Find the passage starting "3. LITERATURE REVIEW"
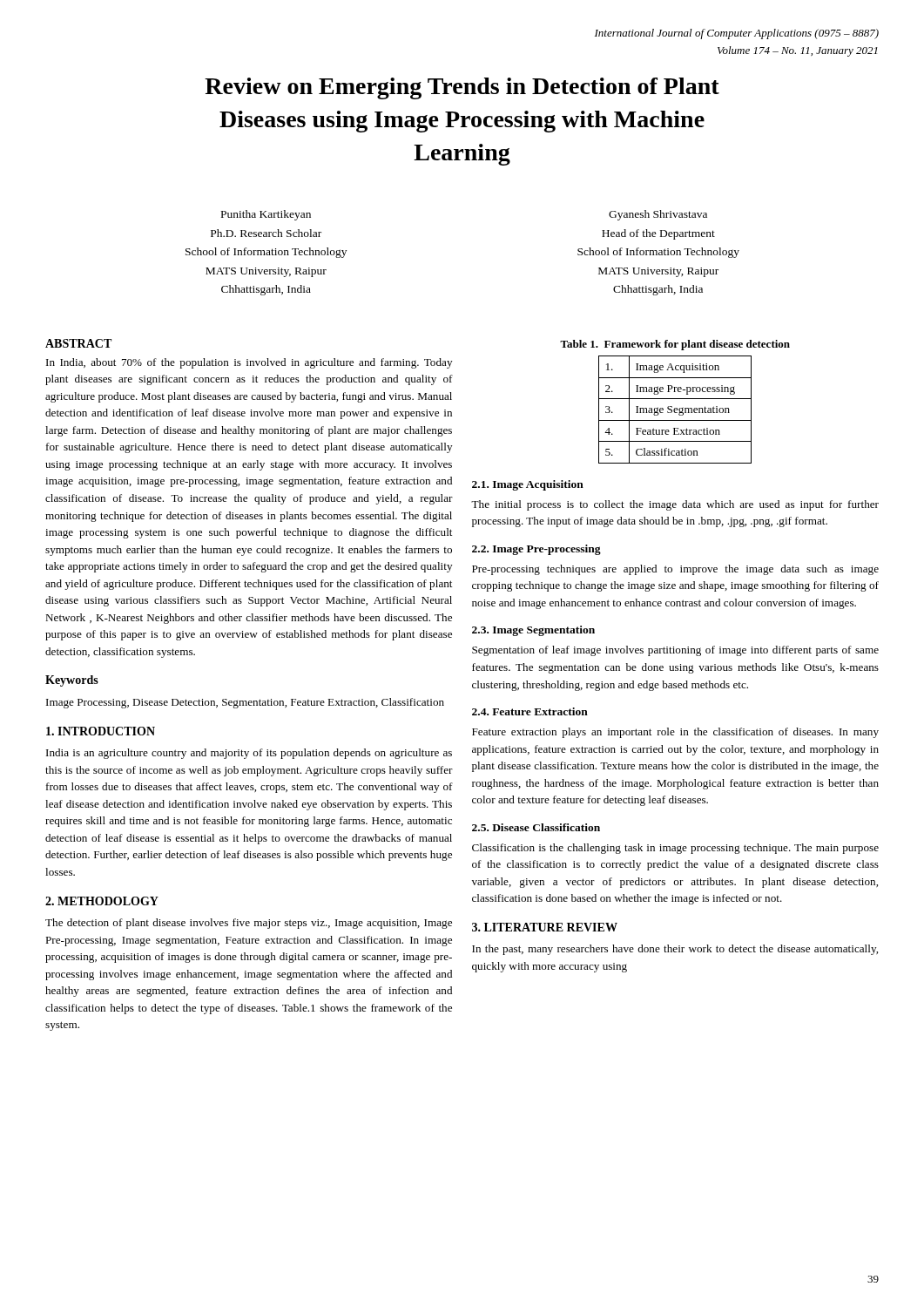The image size is (924, 1307). [x=544, y=927]
